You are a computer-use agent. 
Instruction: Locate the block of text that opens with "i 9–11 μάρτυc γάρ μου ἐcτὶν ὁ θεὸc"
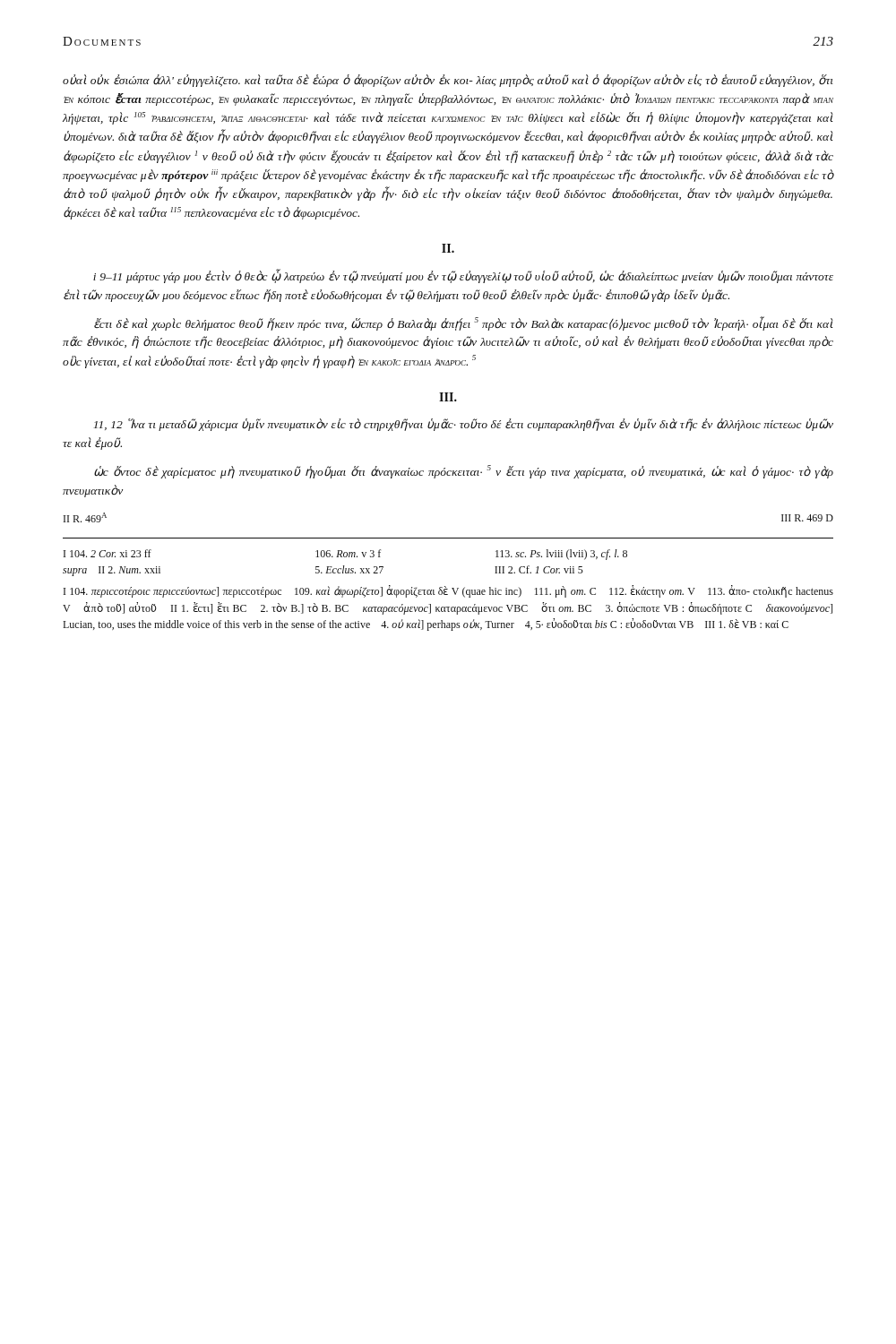click(448, 286)
